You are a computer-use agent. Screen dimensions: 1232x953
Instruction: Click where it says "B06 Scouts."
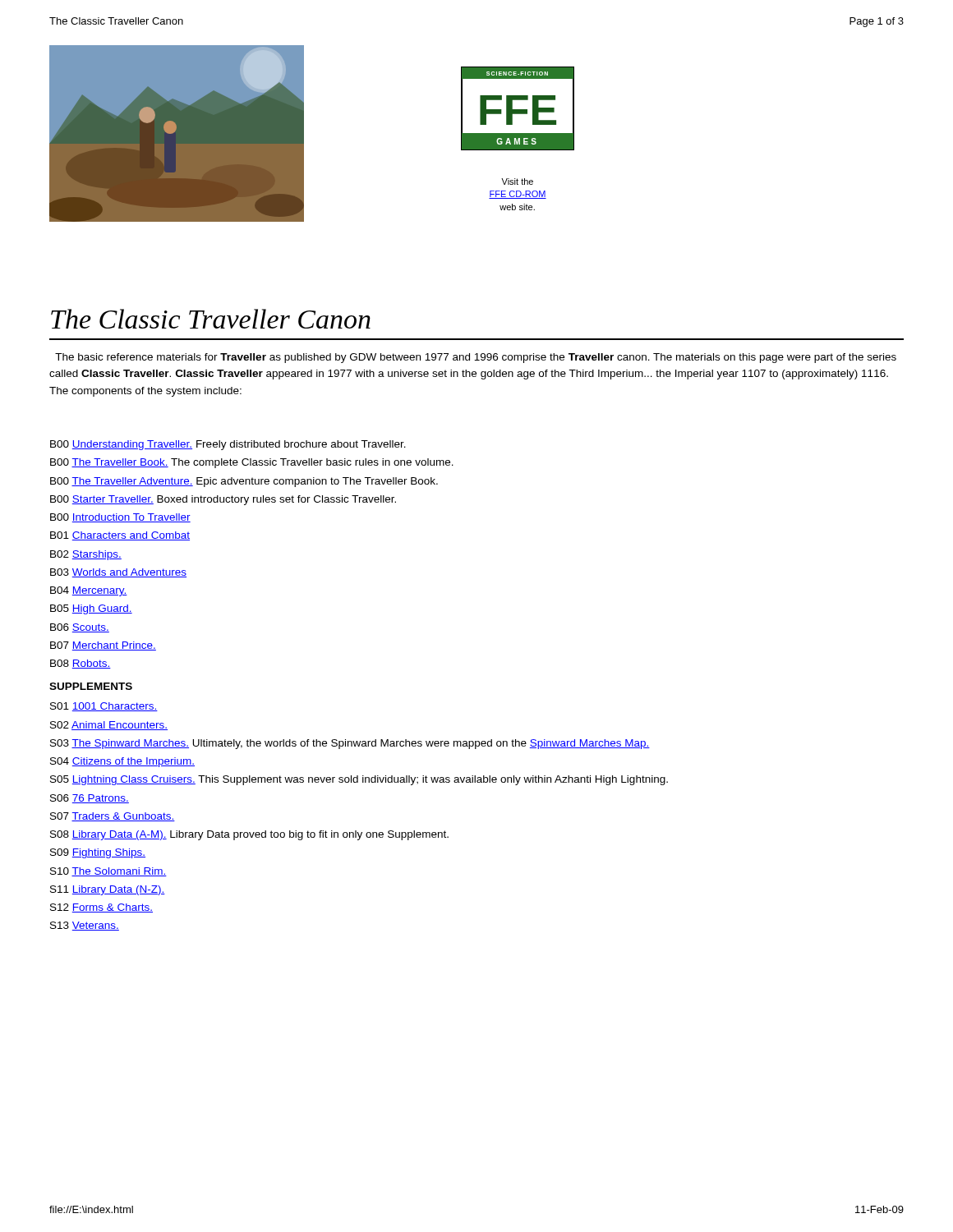pos(79,627)
